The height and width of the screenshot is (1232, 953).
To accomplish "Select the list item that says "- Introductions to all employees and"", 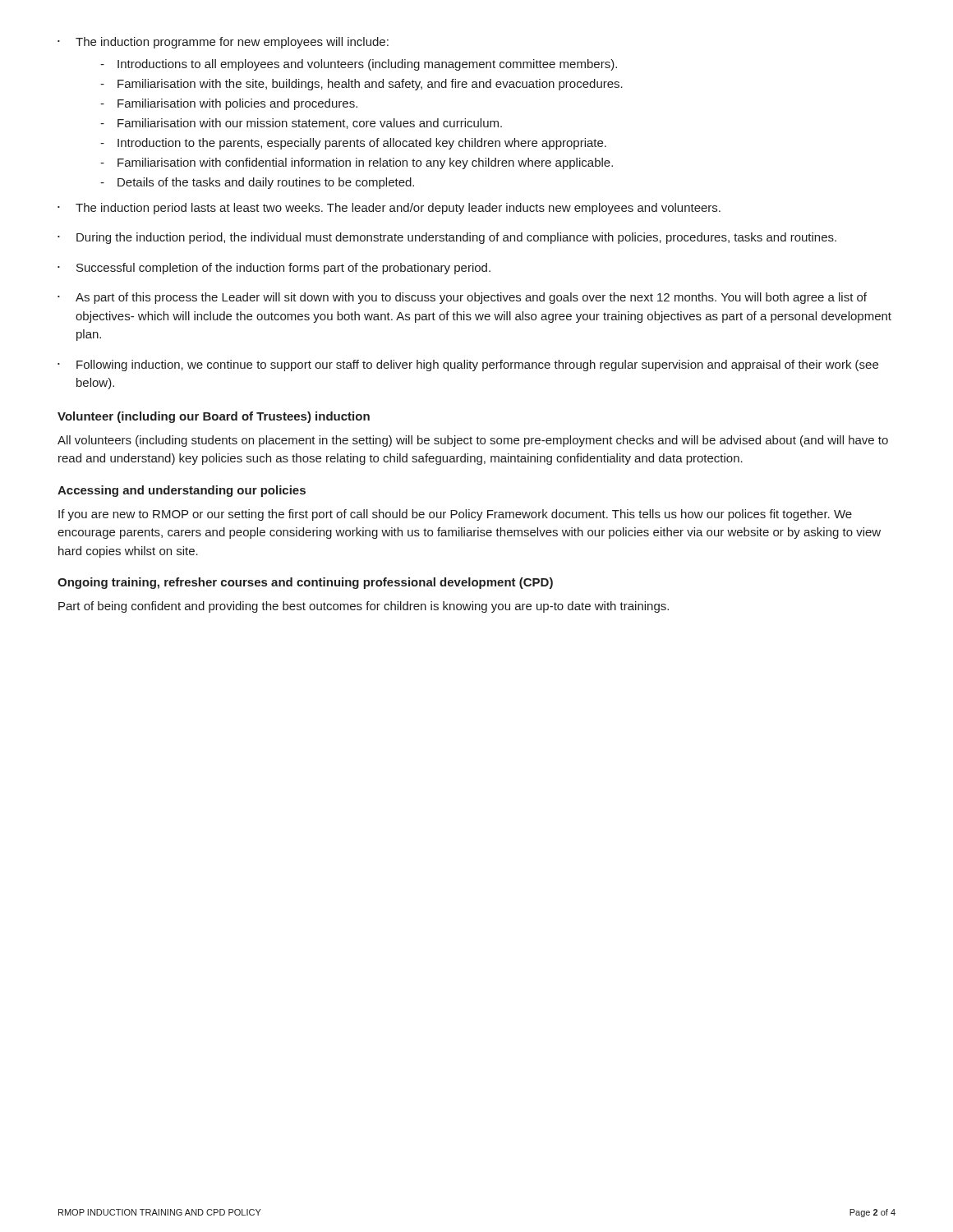I will [x=359, y=63].
